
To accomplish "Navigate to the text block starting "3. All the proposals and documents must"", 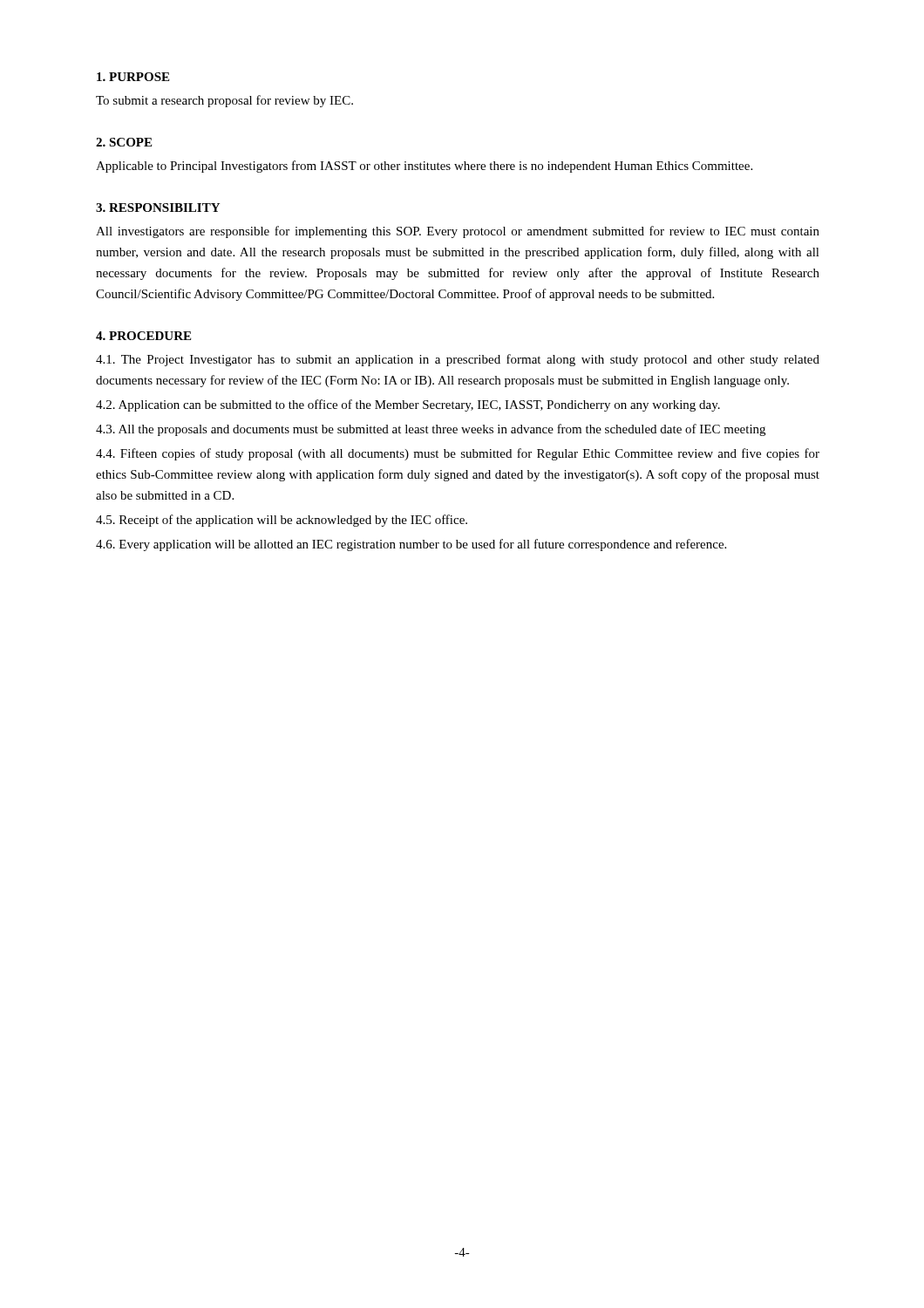I will [x=431, y=429].
